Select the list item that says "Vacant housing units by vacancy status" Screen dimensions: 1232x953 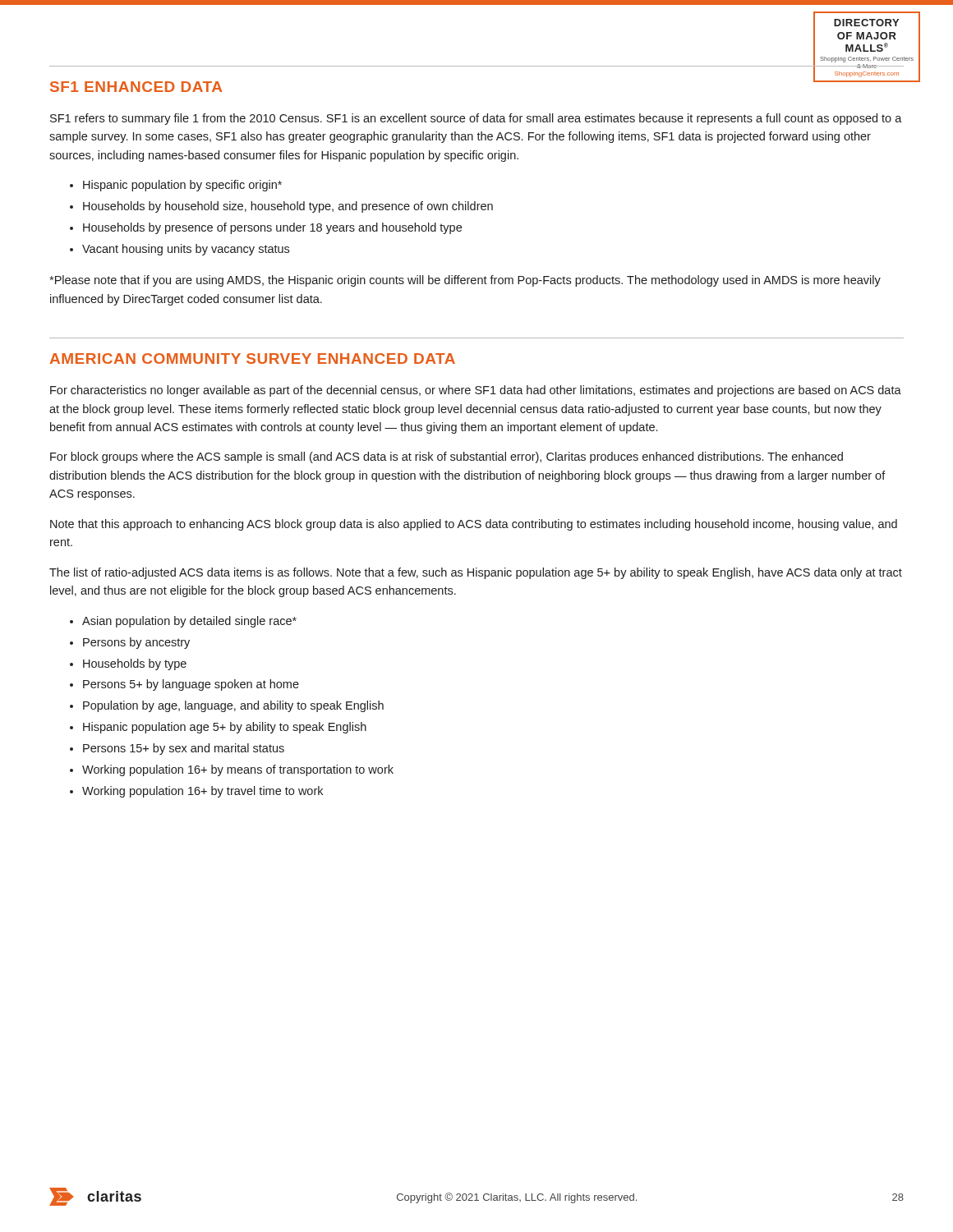[x=186, y=249]
